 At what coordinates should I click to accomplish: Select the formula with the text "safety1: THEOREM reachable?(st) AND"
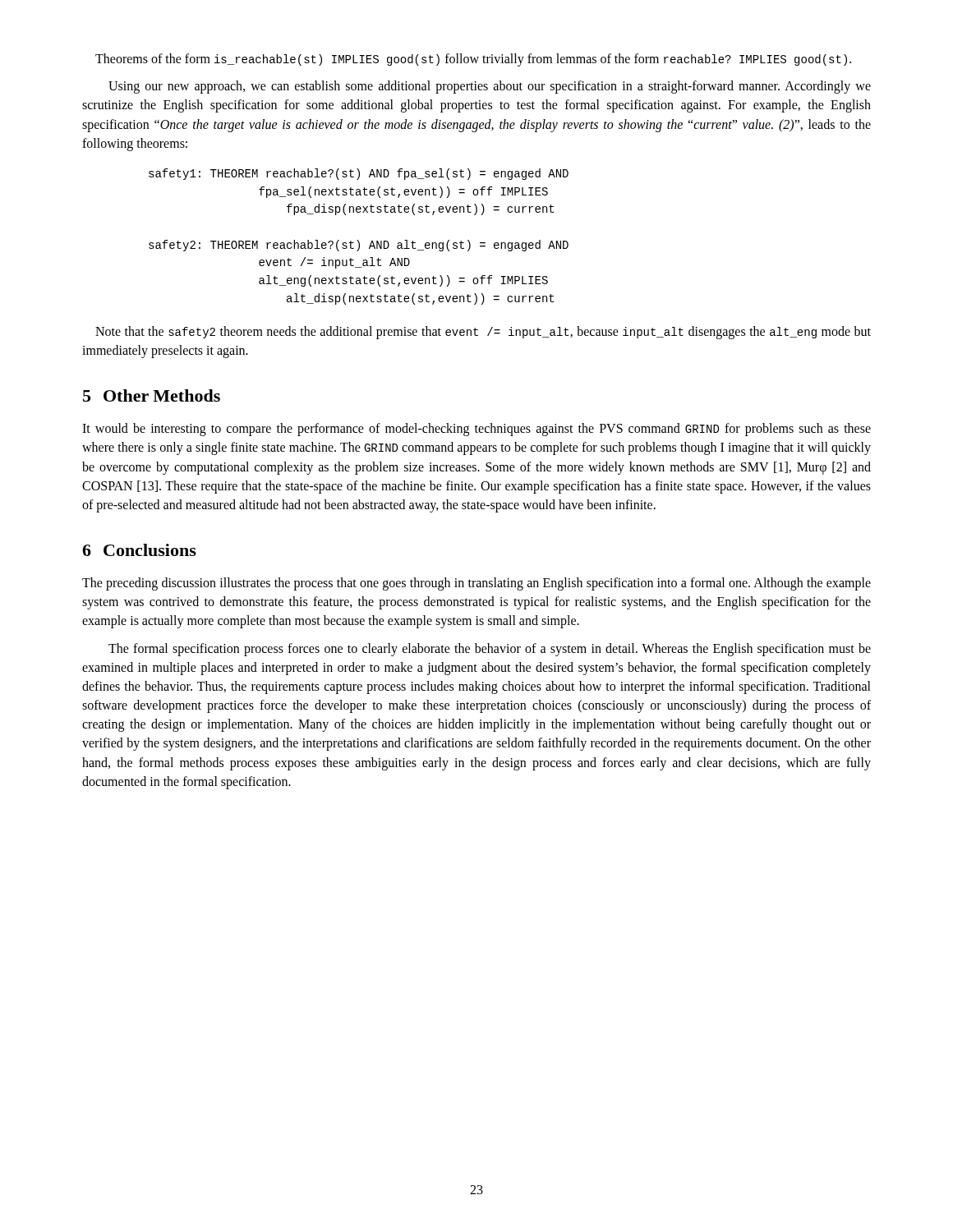[509, 237]
